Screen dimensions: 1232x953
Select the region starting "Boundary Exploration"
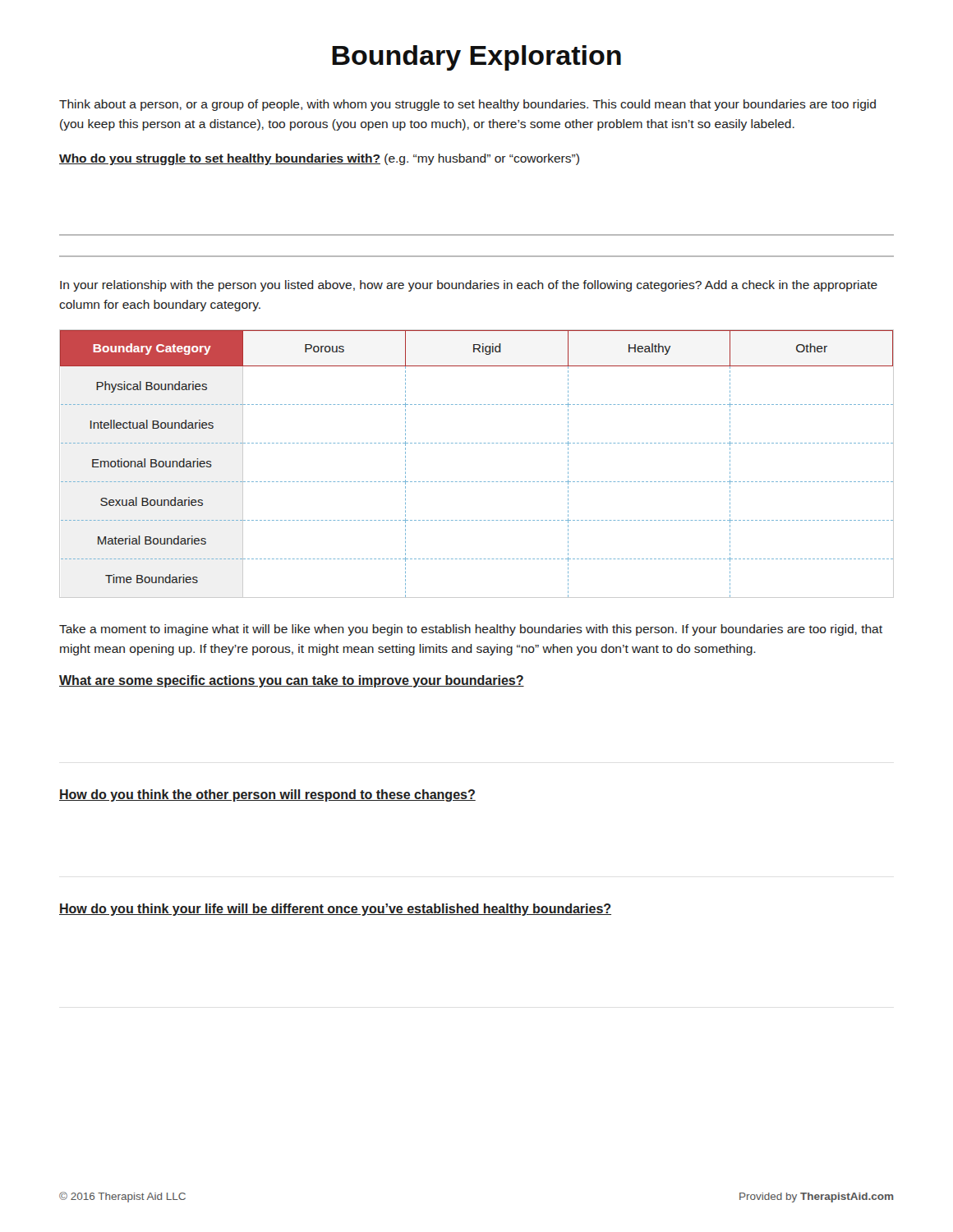[476, 55]
